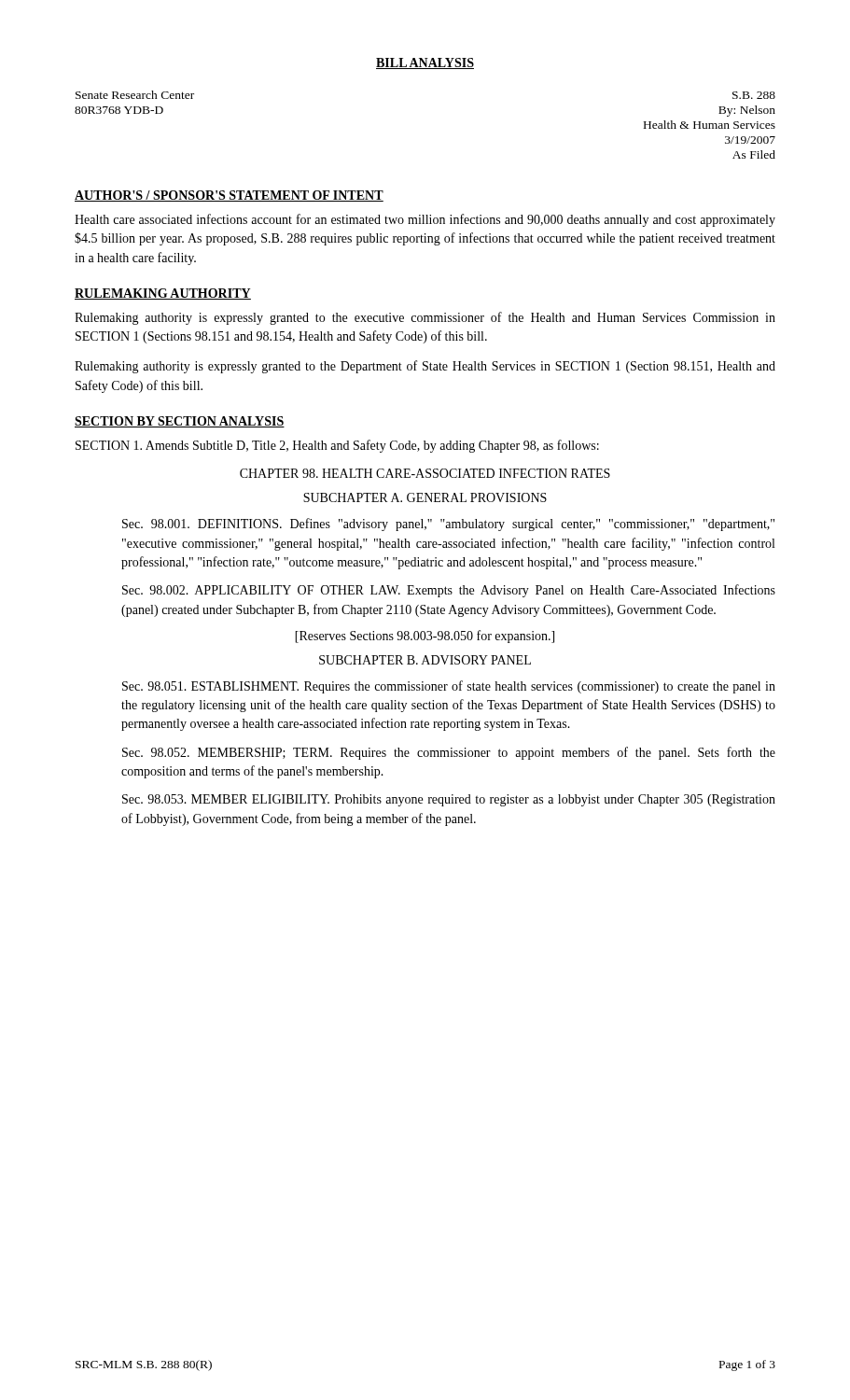Point to the text block starting "AUTHOR'S / SPONSOR'S STATEMENT OF INTENT"
850x1400 pixels.
(x=229, y=196)
